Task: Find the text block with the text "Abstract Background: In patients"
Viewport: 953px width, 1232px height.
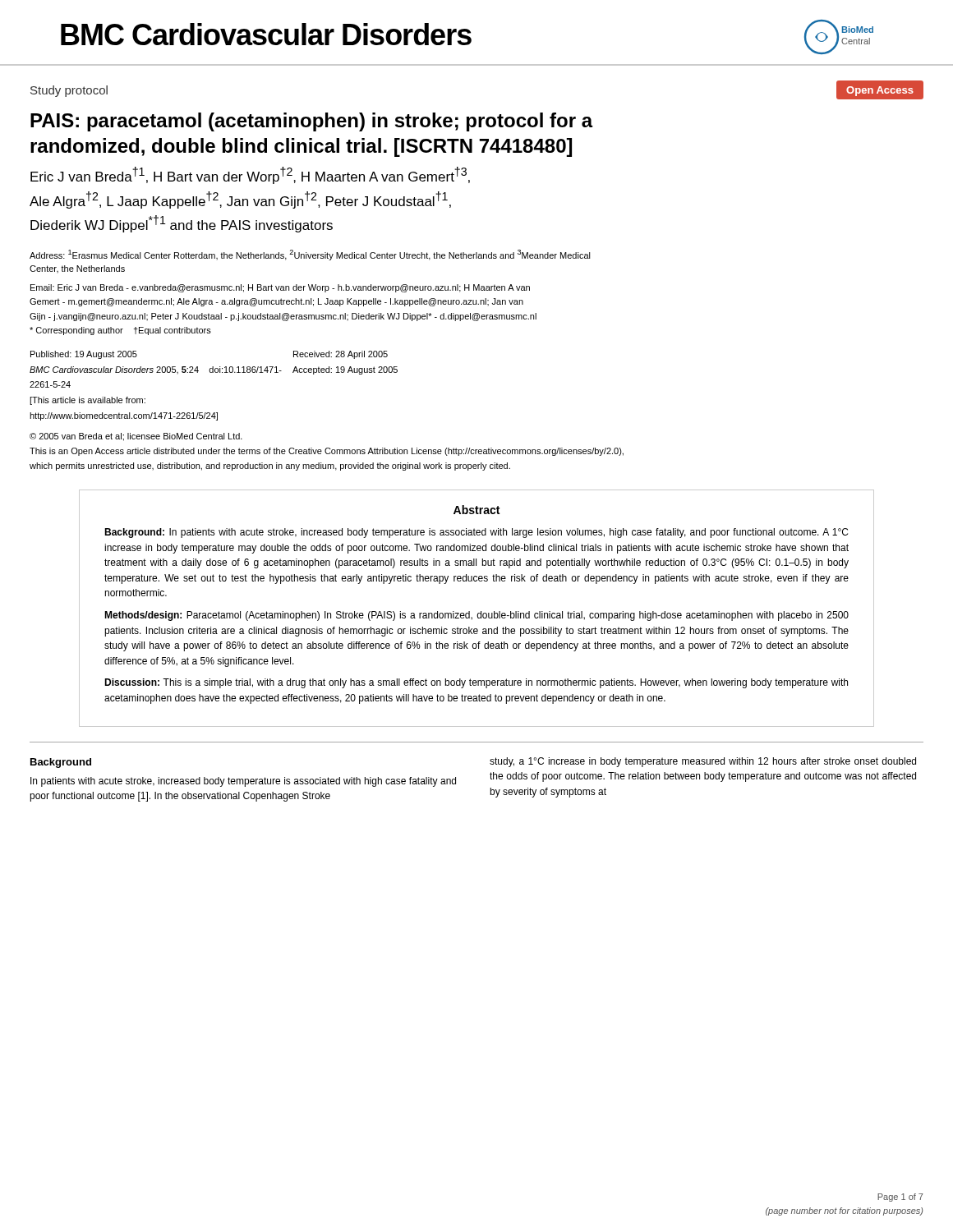Action: [x=476, y=605]
